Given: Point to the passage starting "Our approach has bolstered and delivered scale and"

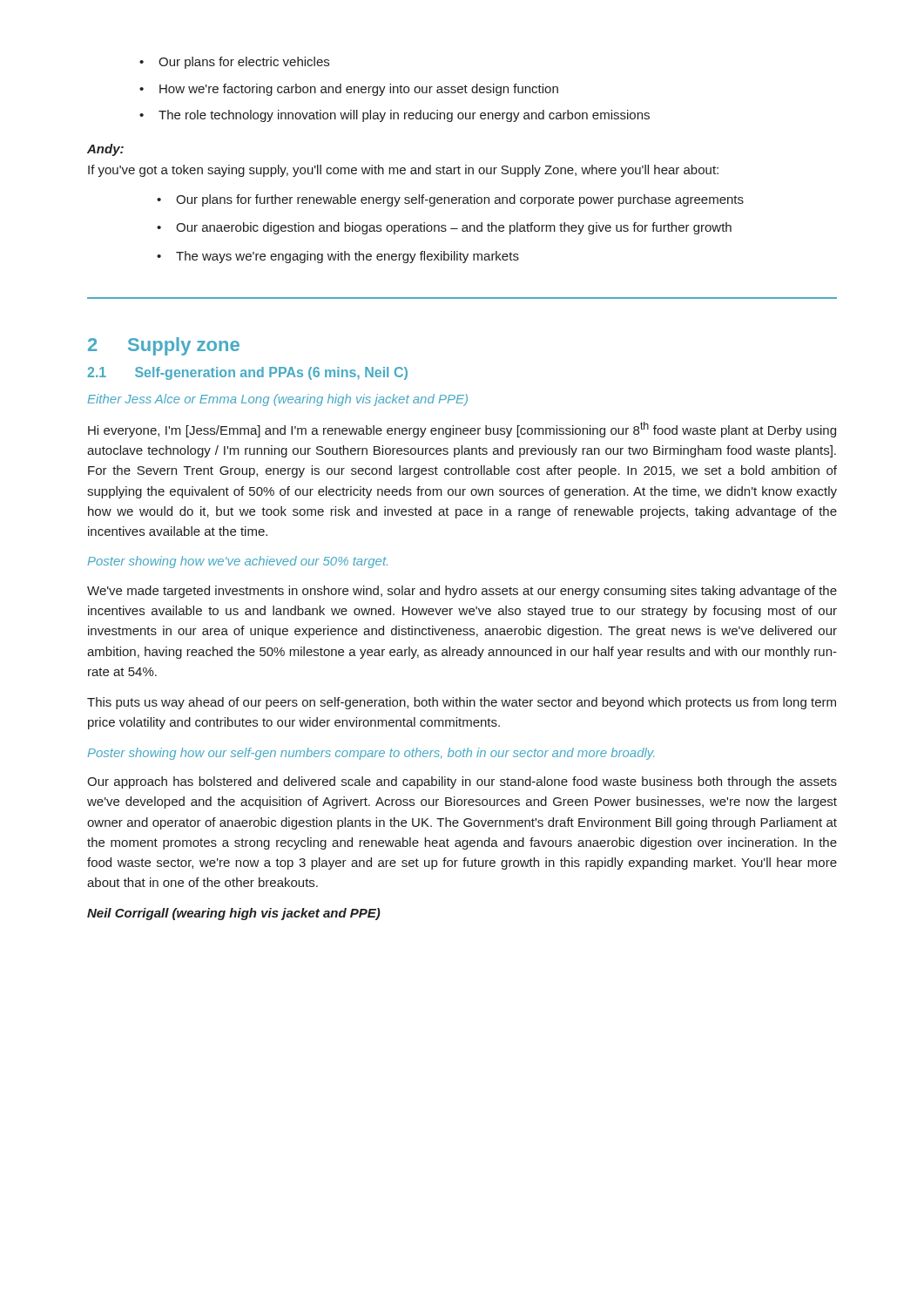Looking at the screenshot, I should coord(462,832).
